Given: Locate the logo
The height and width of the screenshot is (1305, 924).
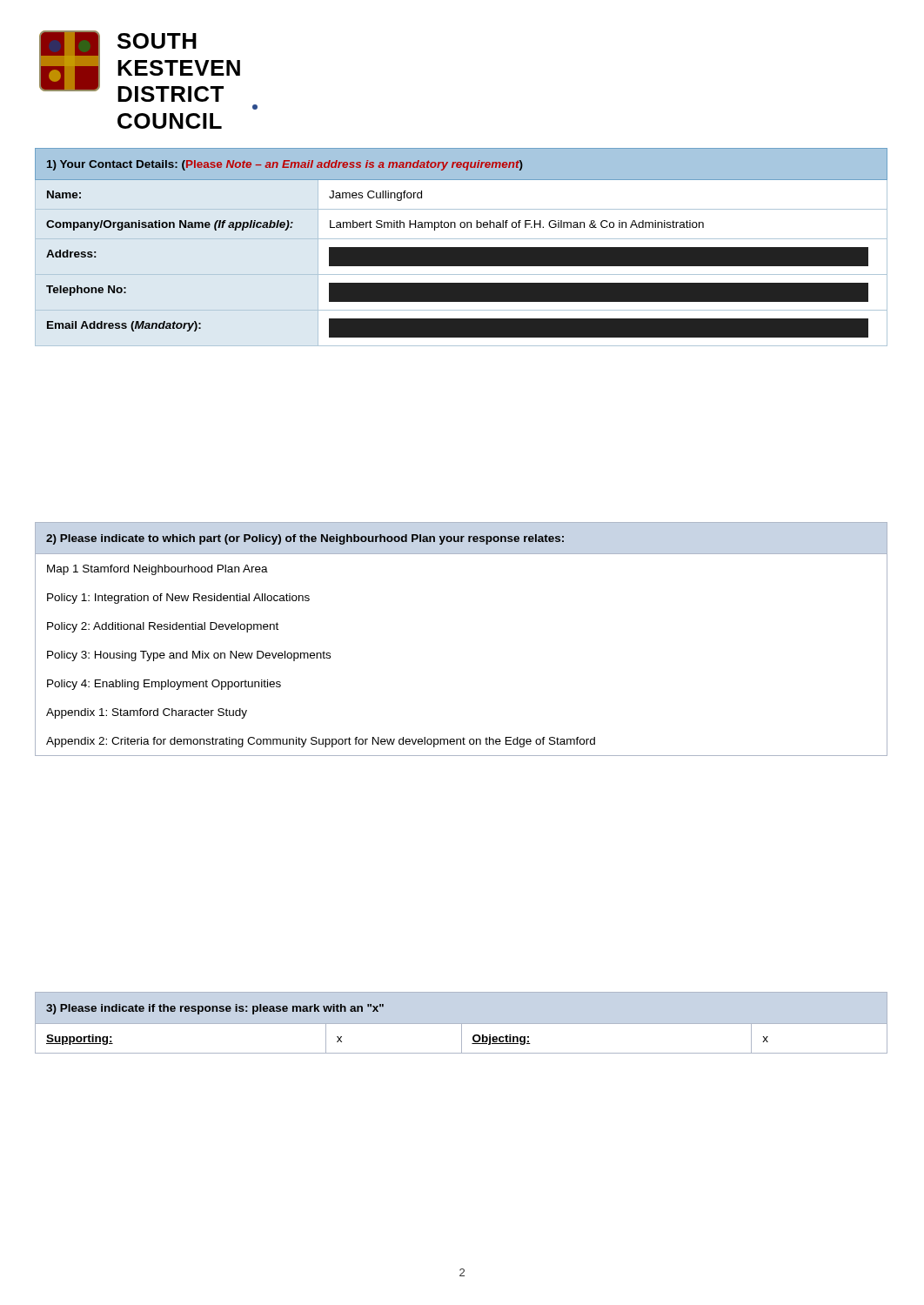Looking at the screenshot, I should 138,80.
